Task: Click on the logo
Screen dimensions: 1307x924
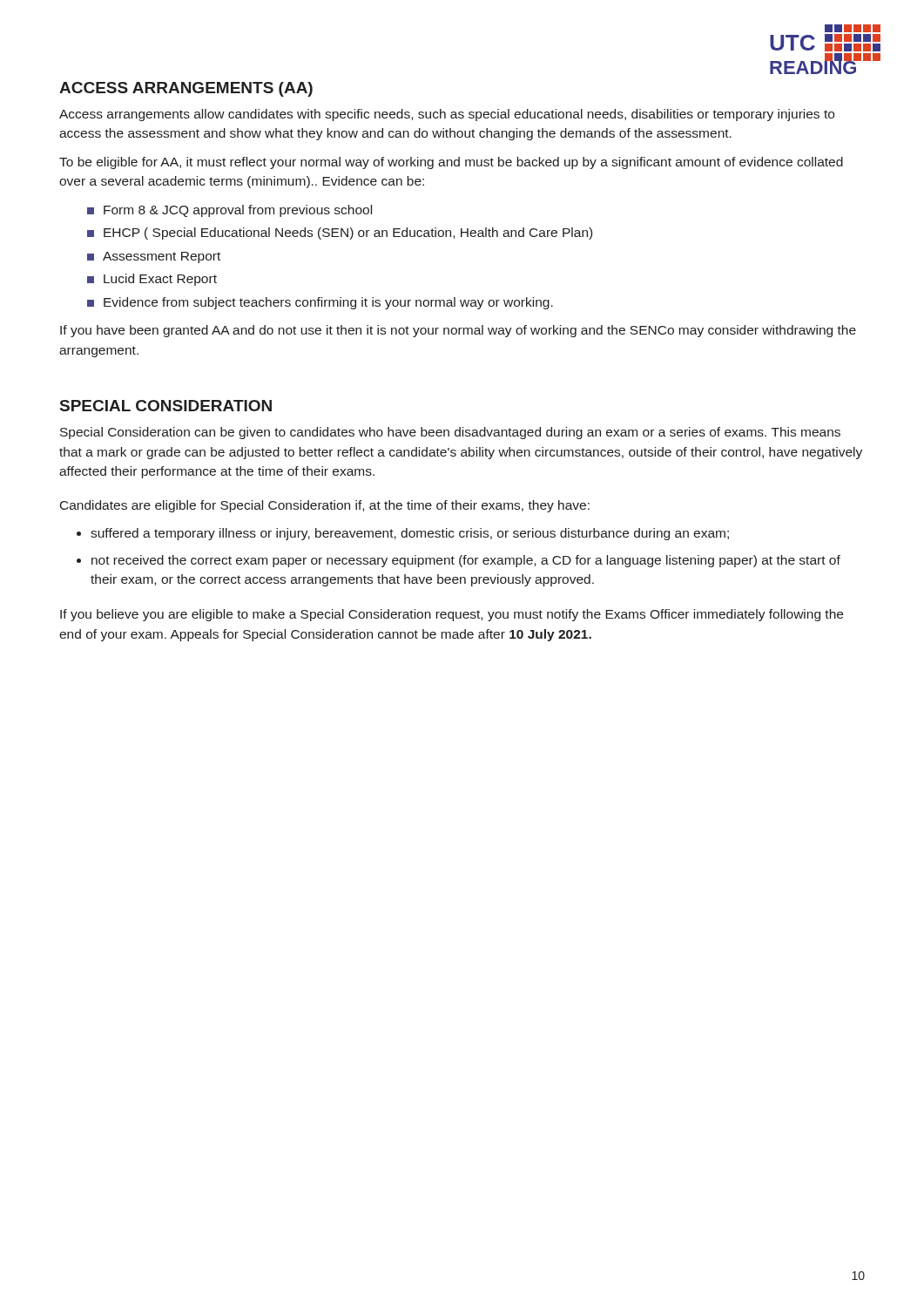Action: click(x=826, y=53)
